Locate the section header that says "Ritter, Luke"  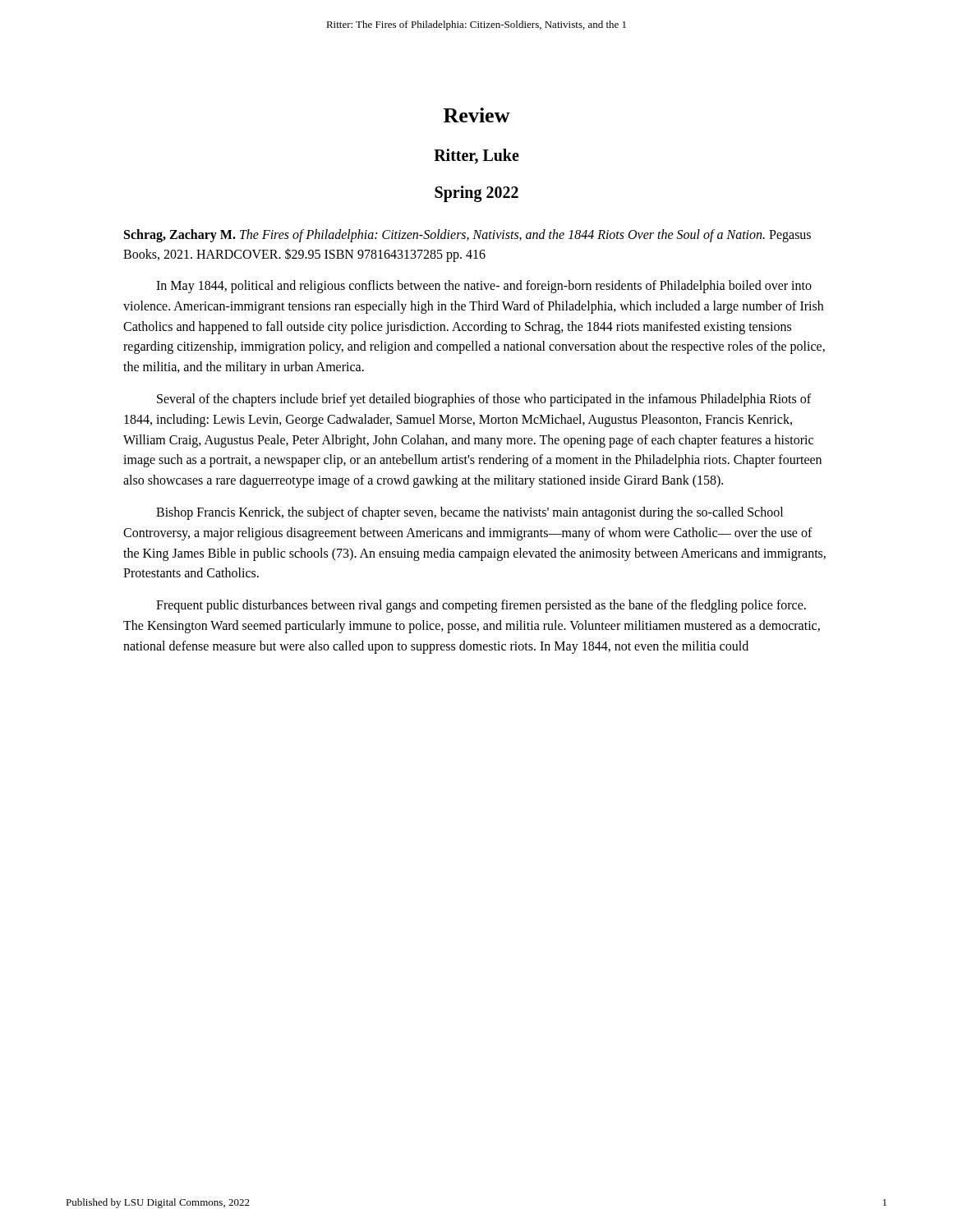(x=476, y=156)
